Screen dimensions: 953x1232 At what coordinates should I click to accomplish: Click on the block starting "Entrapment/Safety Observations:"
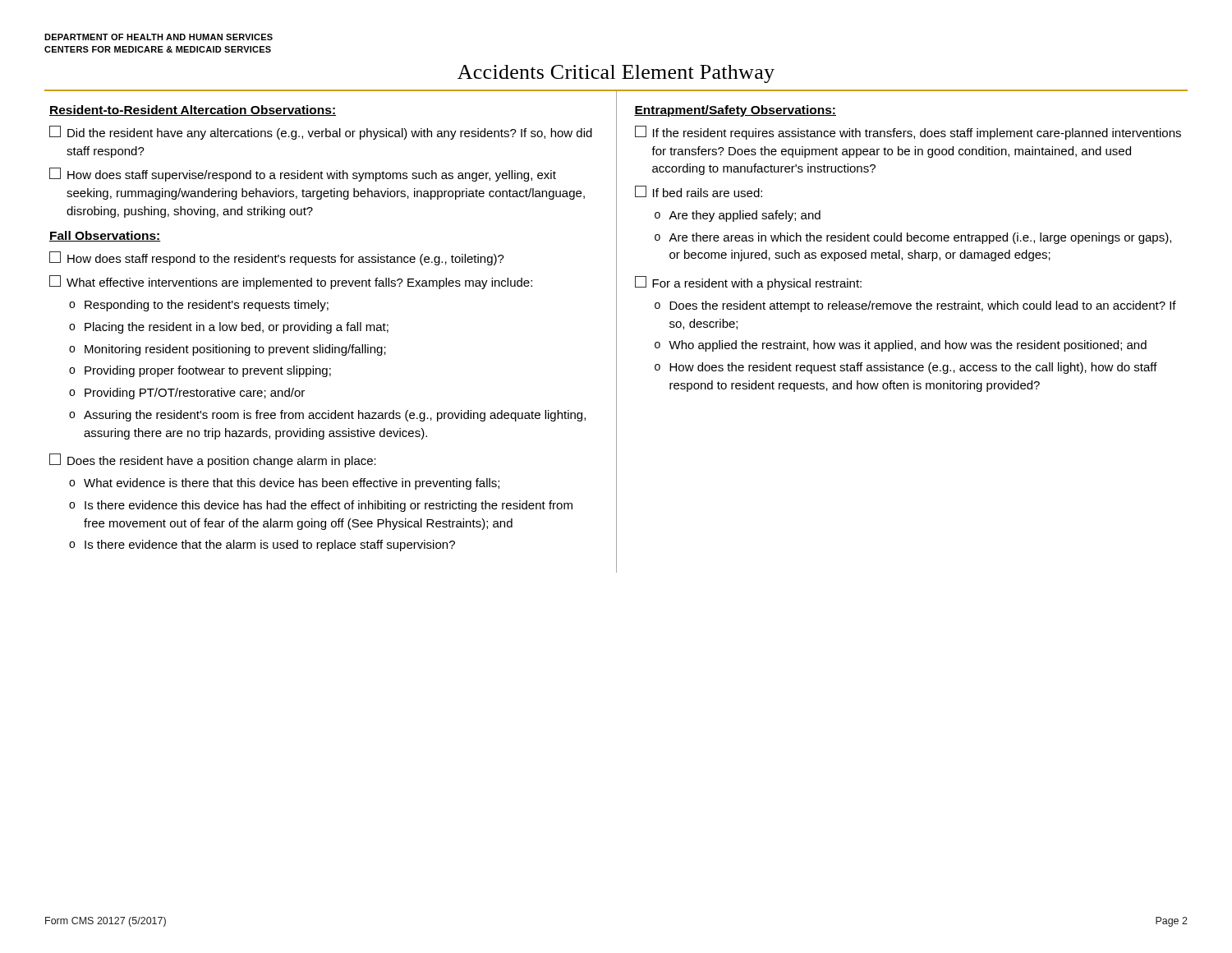tap(735, 109)
